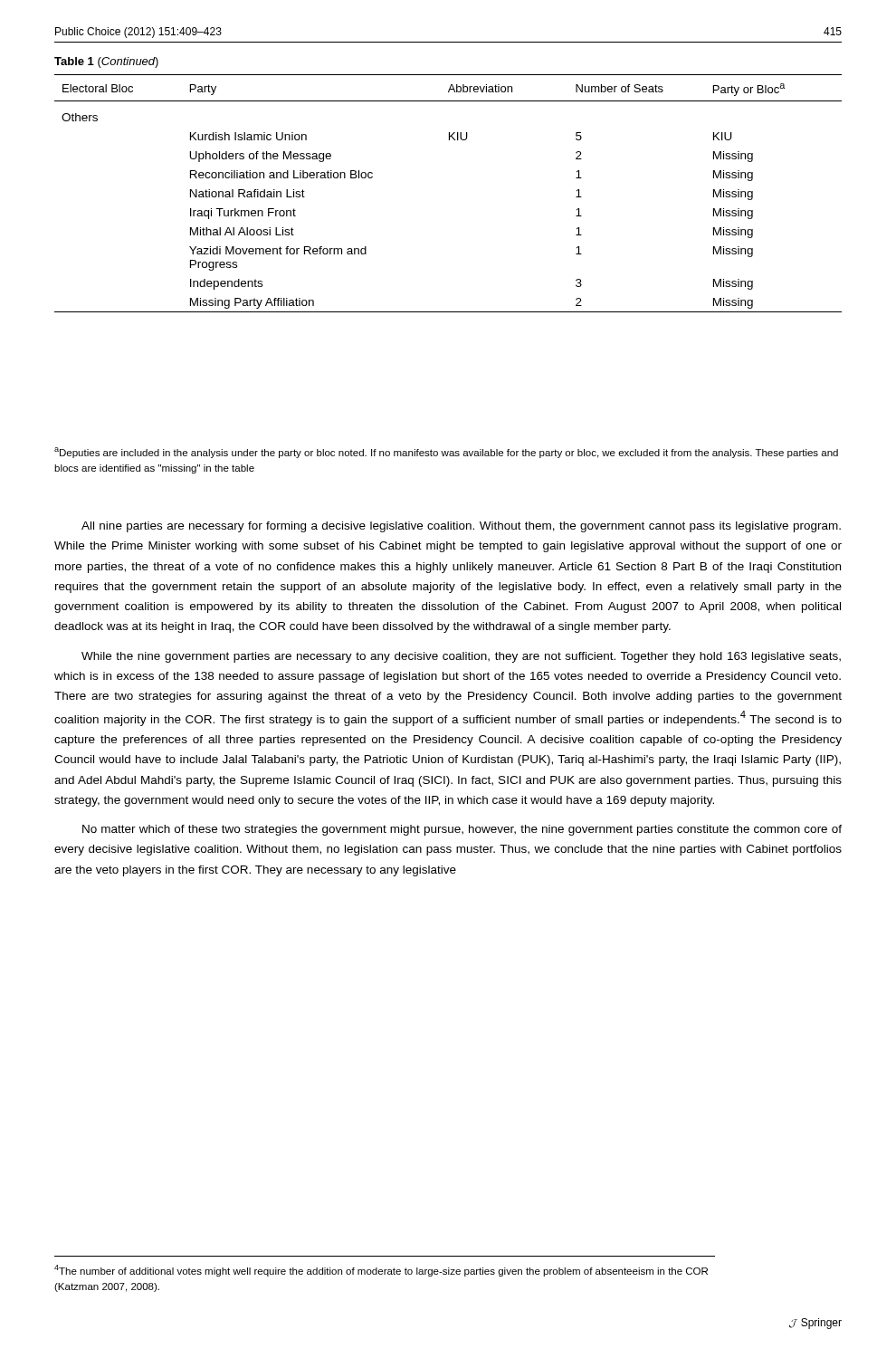This screenshot has width=896, height=1358.
Task: Locate the text block that reads "While the nine government parties are necessary to"
Action: [x=448, y=728]
